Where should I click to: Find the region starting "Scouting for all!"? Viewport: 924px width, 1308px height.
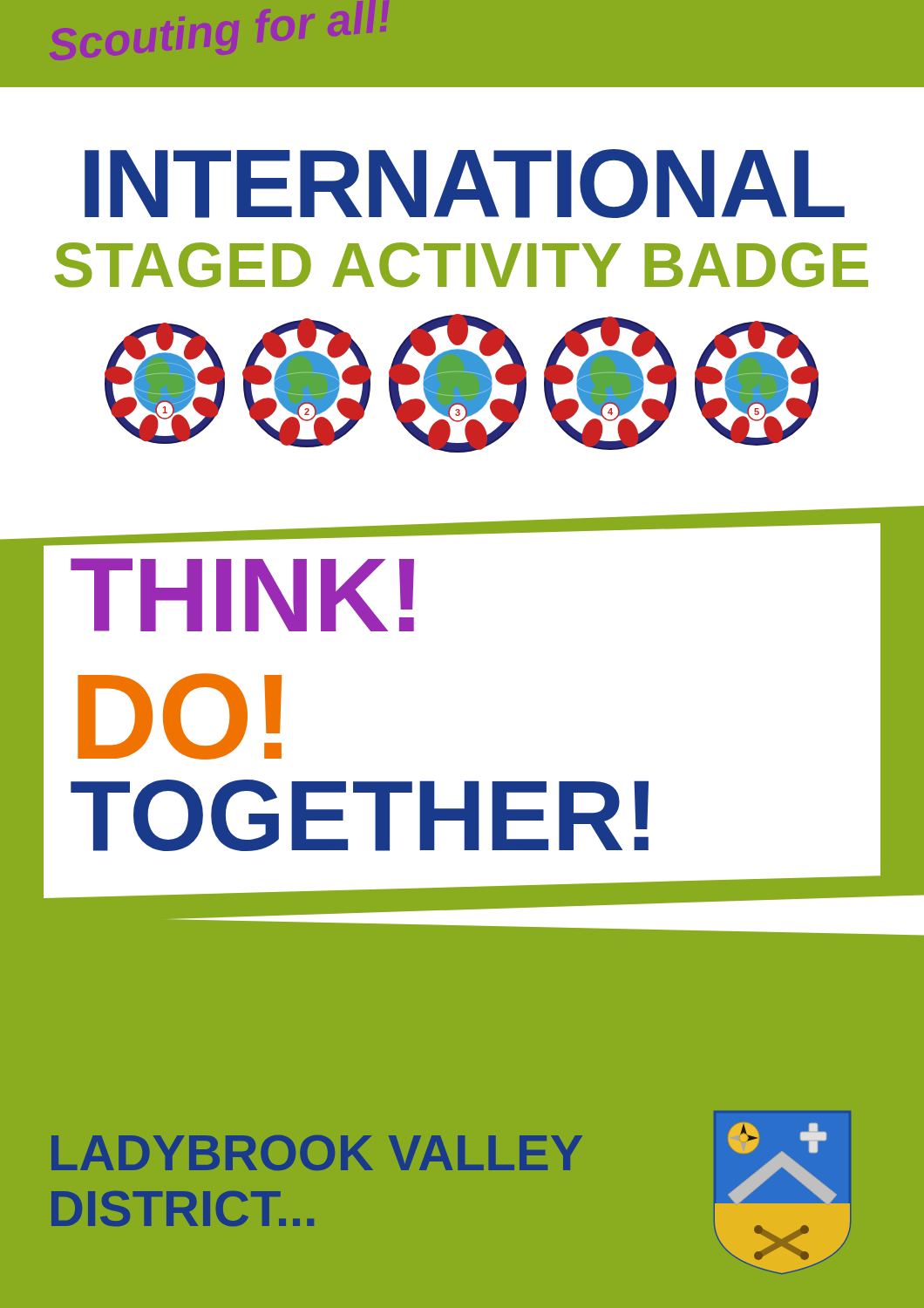tap(220, 35)
